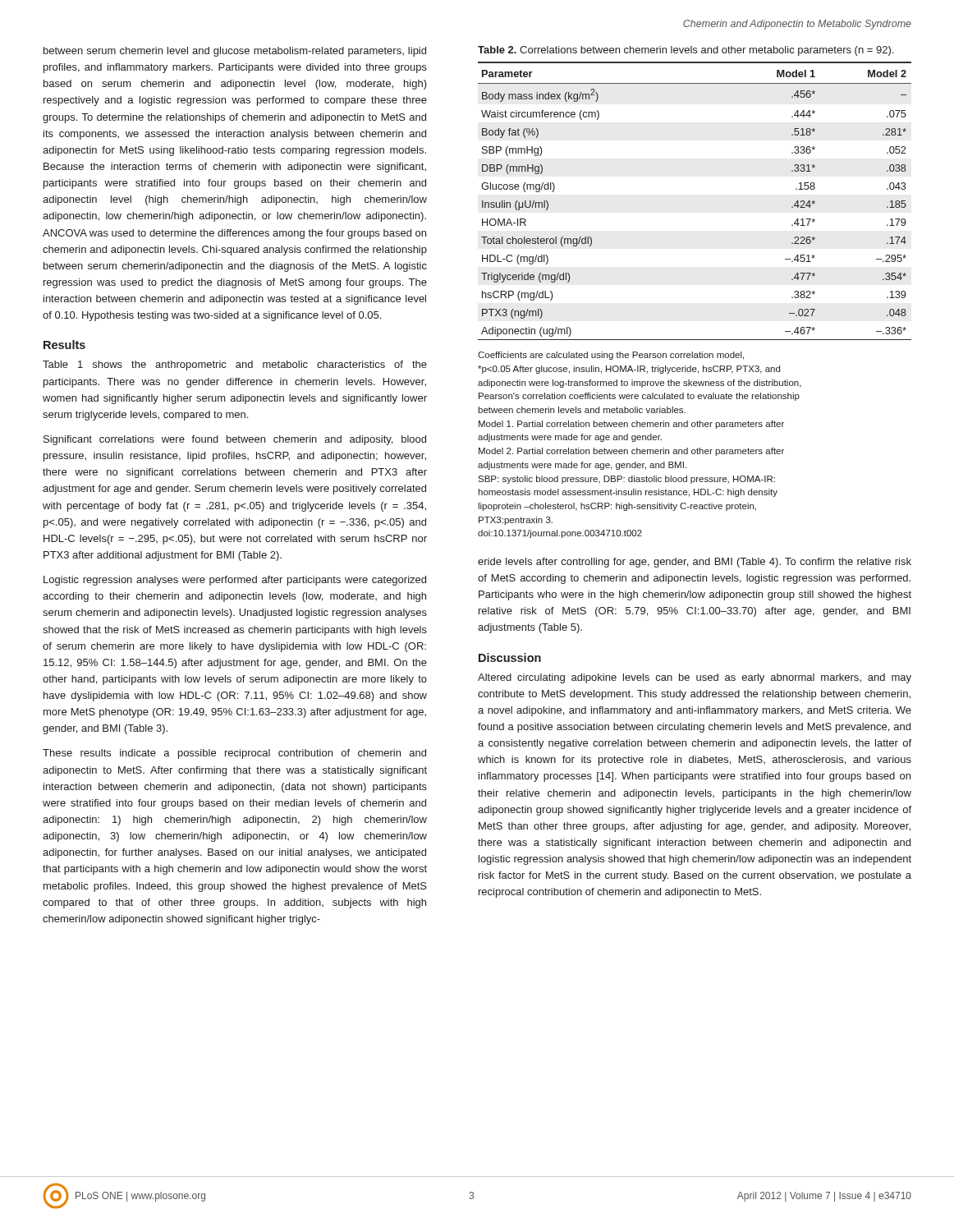Find the text block that says "between serum chemerin level and glucose metabolism-related parameters,"
The height and width of the screenshot is (1232, 954).
coord(235,183)
